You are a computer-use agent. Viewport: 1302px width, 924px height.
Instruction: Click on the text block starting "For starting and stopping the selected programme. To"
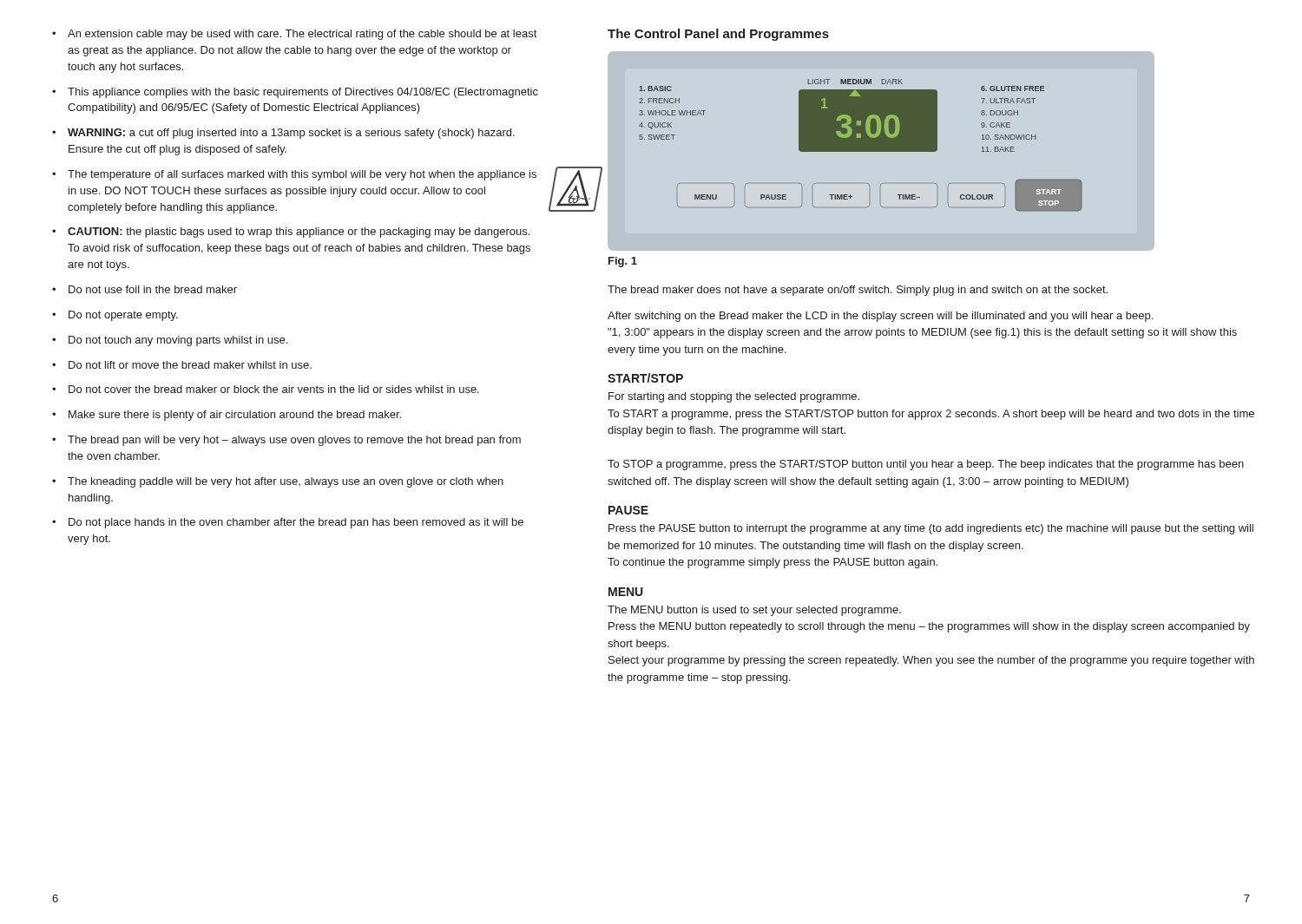[x=734, y=397]
